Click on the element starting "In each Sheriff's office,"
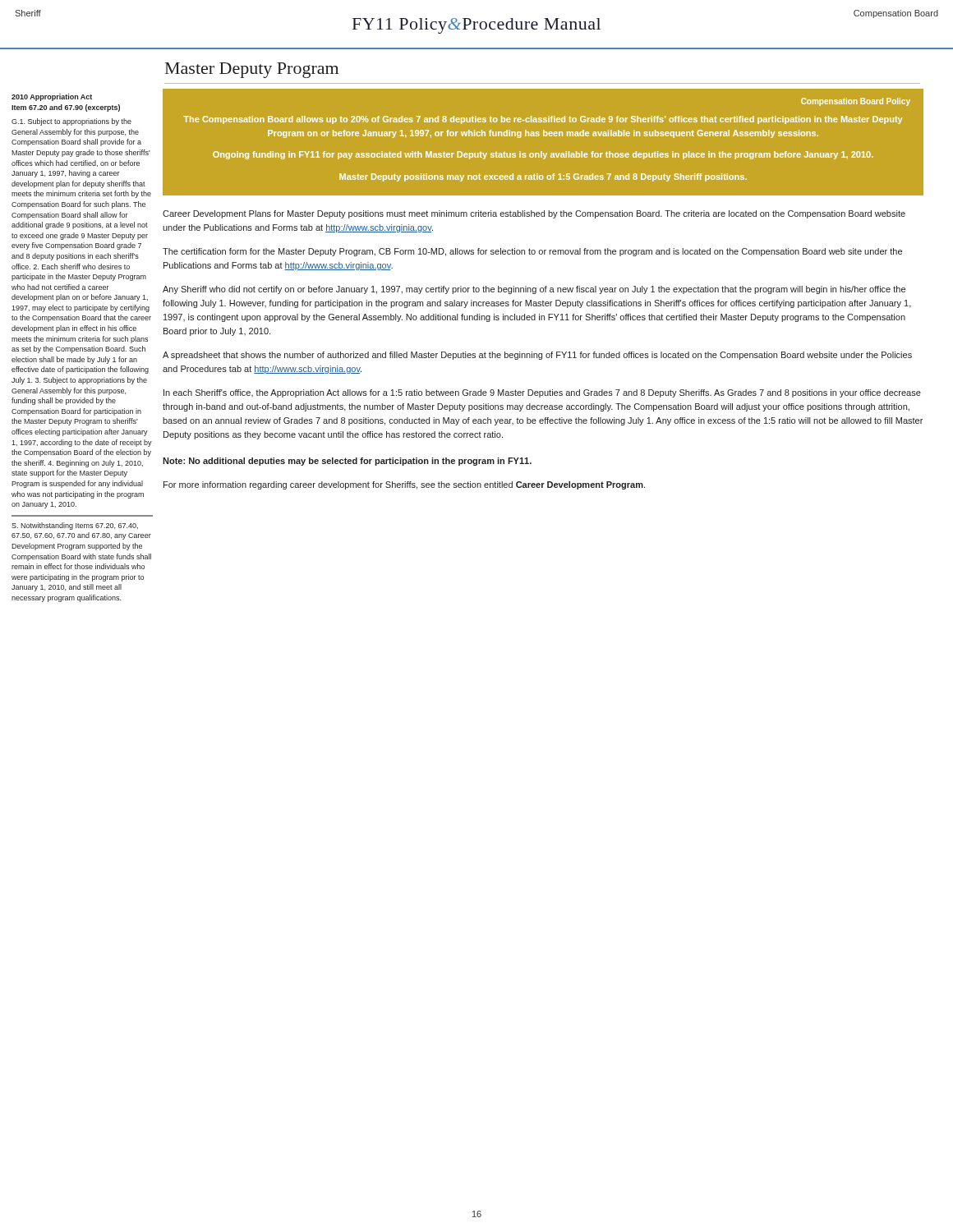The height and width of the screenshot is (1232, 953). (x=543, y=414)
